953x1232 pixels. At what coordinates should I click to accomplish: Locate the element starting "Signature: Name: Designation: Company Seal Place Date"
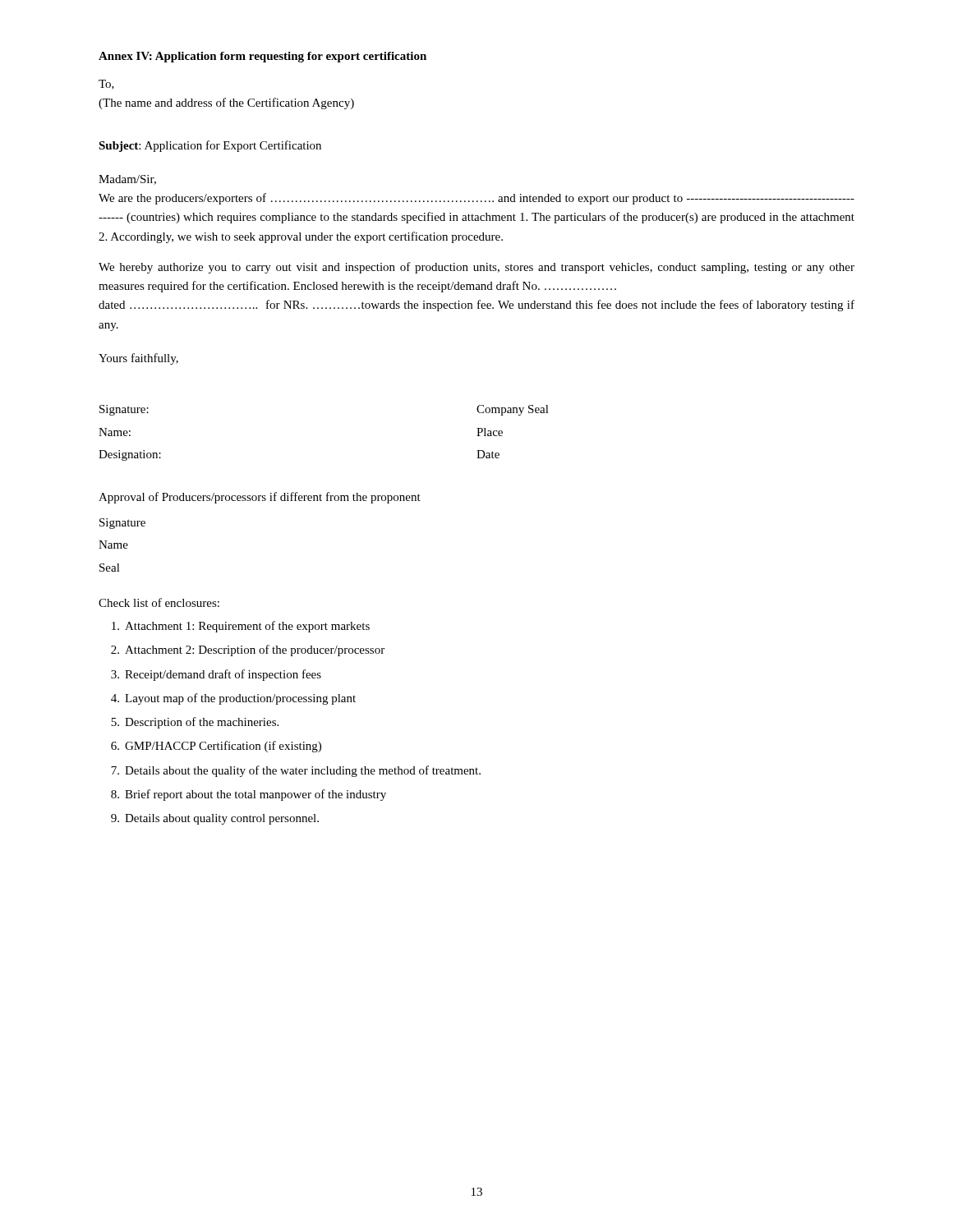click(476, 432)
